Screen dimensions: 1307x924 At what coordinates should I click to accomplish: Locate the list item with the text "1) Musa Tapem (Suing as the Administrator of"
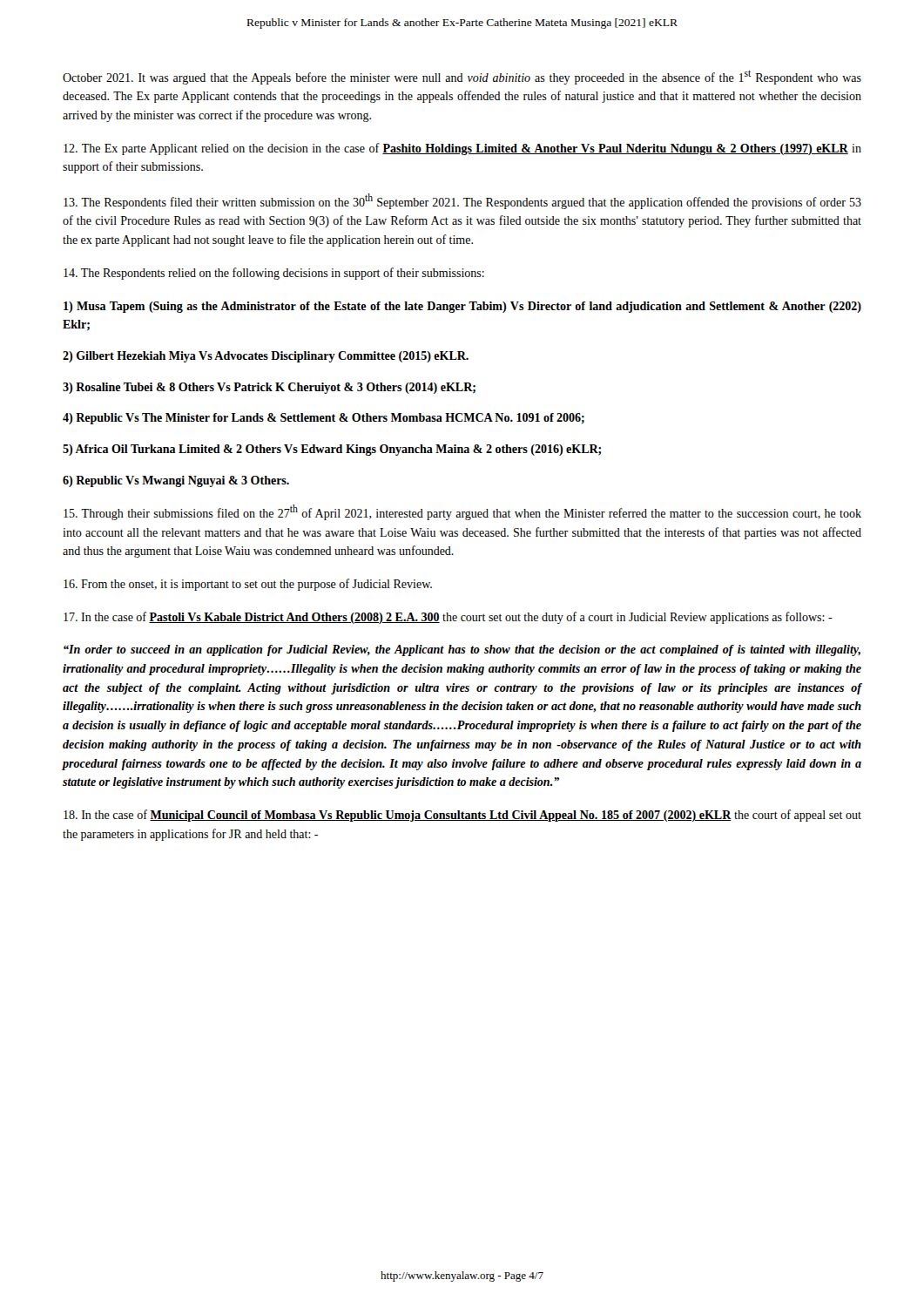click(462, 315)
